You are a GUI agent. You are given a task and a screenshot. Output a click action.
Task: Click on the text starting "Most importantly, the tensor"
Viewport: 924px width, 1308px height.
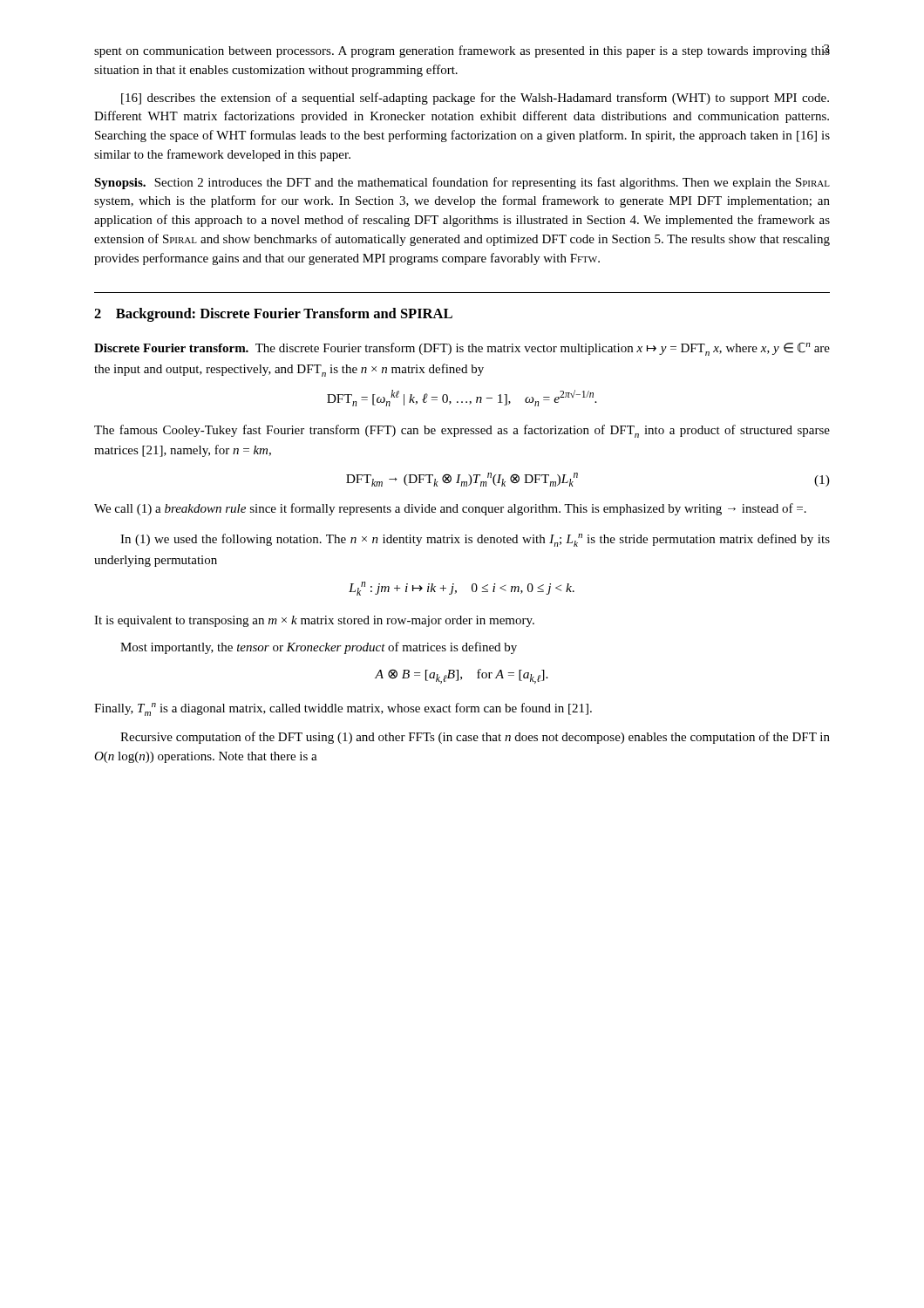click(462, 648)
